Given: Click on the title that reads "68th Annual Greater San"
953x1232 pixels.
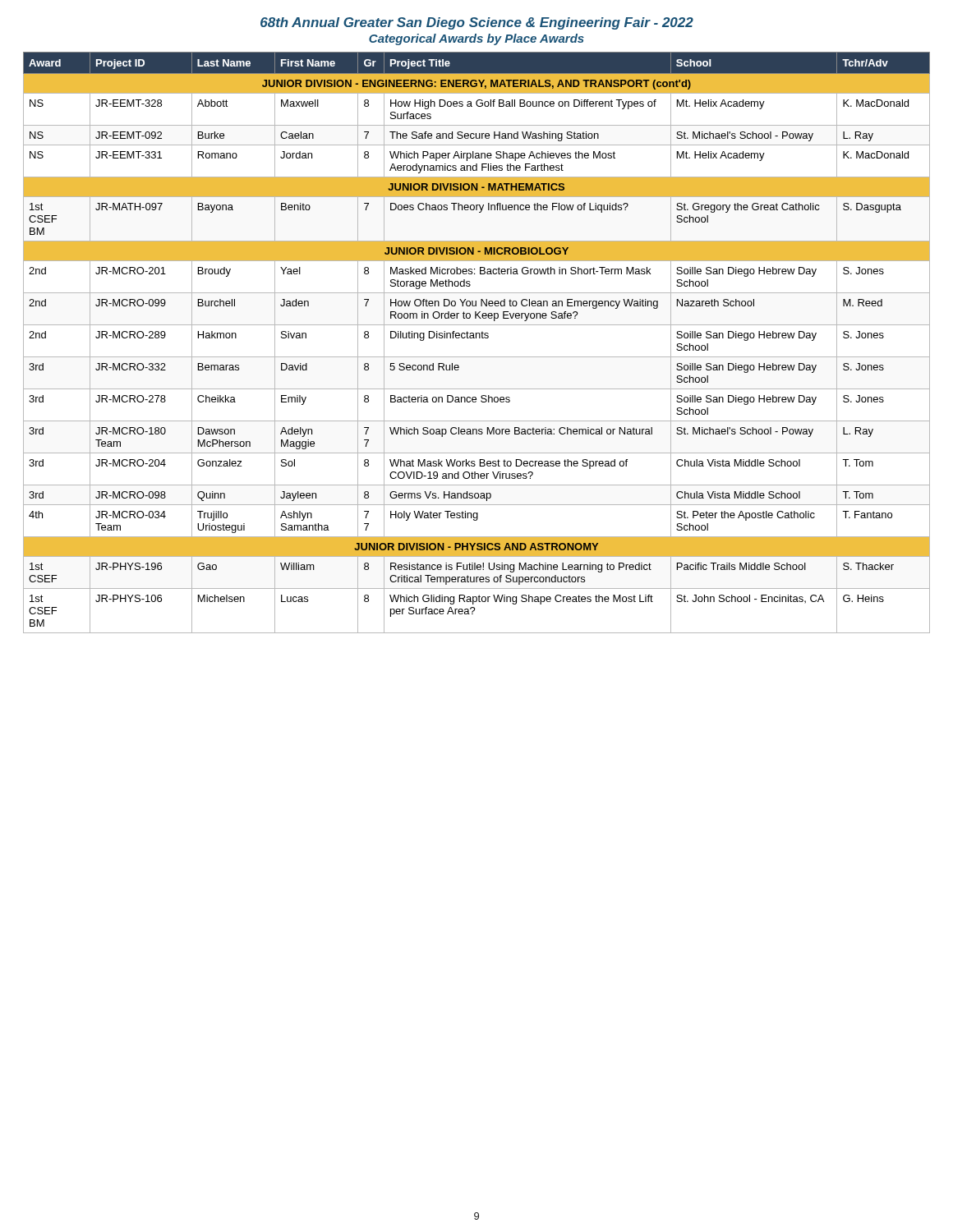Looking at the screenshot, I should (476, 30).
